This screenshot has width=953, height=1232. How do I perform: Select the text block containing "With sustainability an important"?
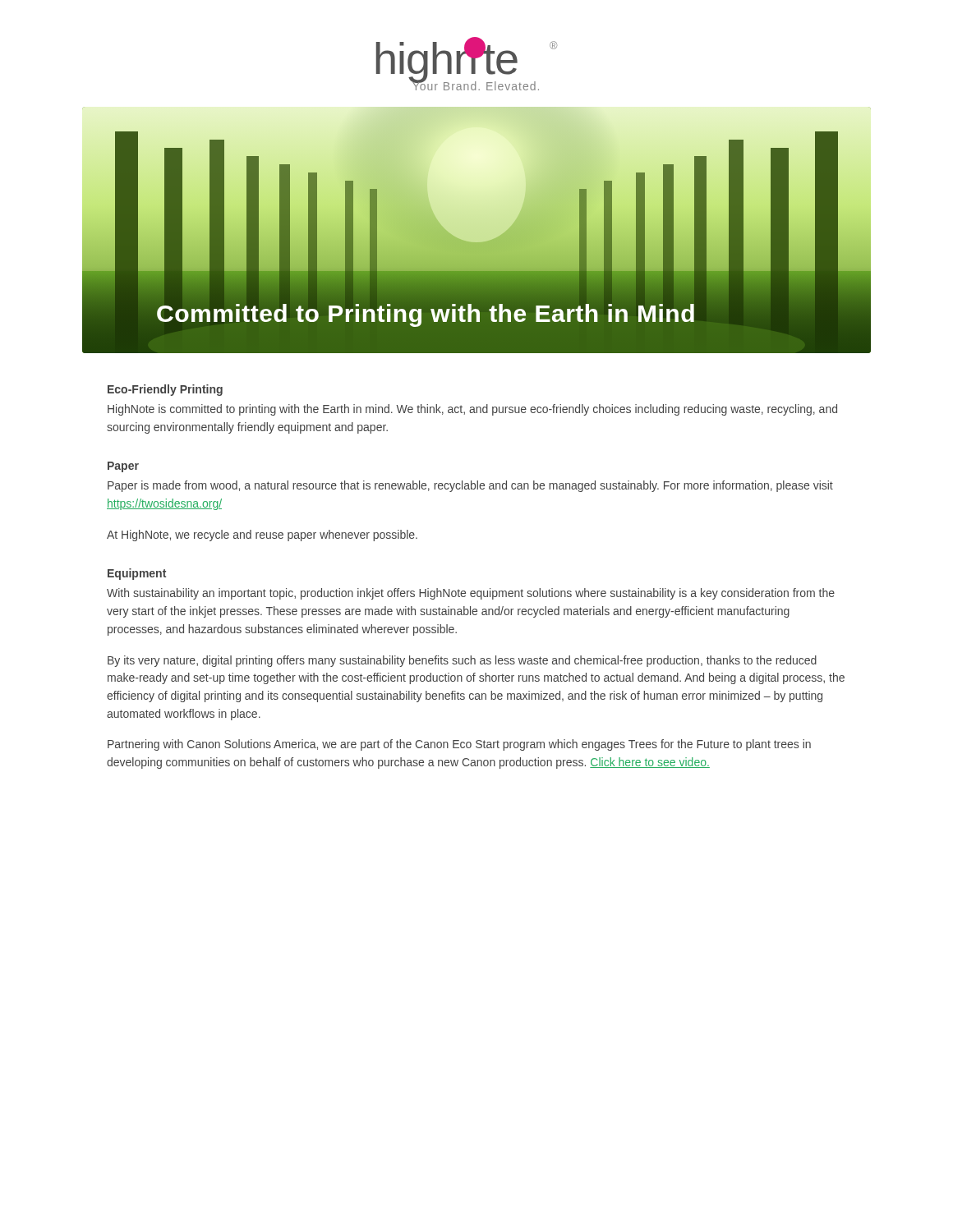476,612
